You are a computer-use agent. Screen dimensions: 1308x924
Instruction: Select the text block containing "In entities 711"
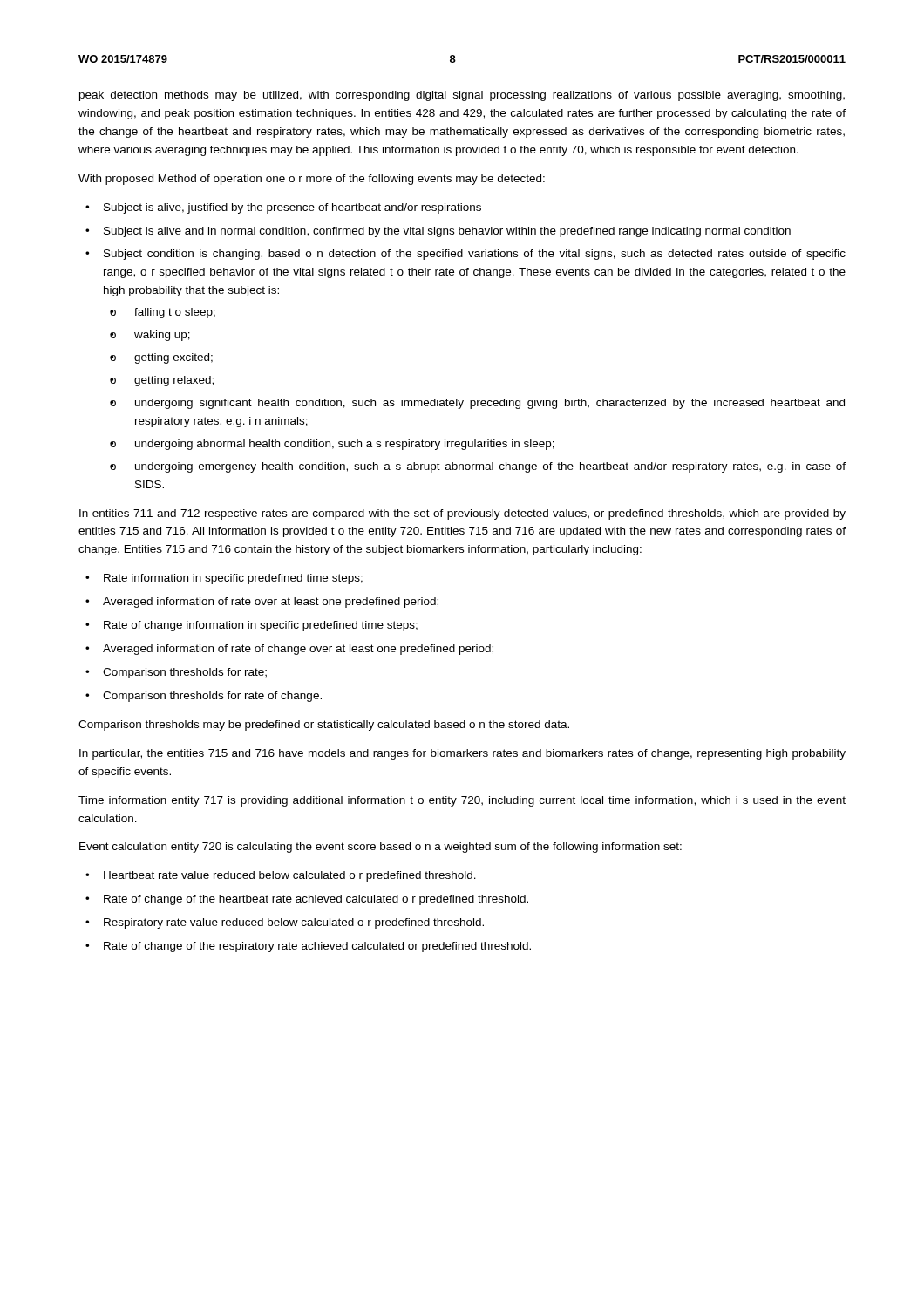click(462, 531)
